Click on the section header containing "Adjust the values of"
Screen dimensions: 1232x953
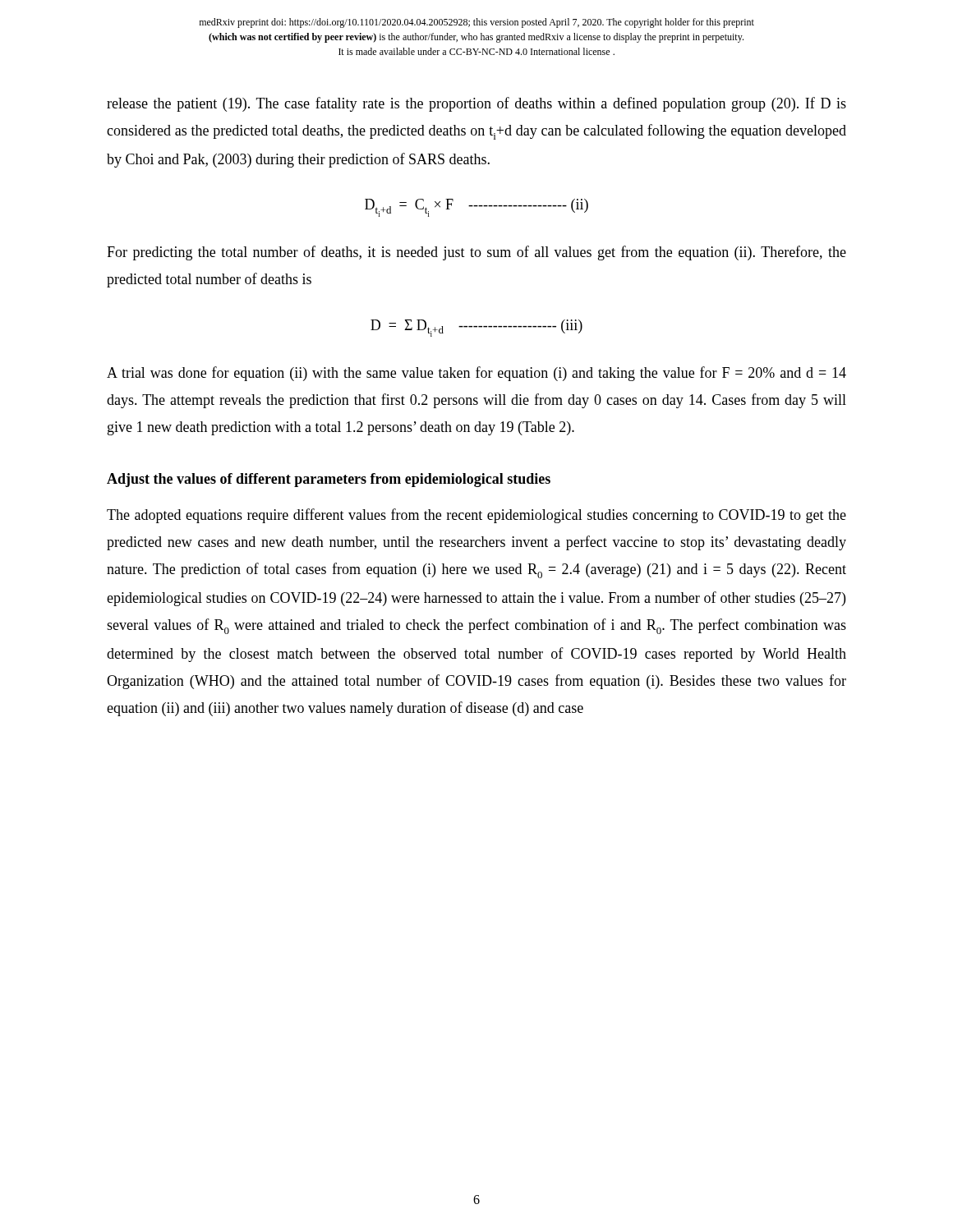(x=329, y=478)
